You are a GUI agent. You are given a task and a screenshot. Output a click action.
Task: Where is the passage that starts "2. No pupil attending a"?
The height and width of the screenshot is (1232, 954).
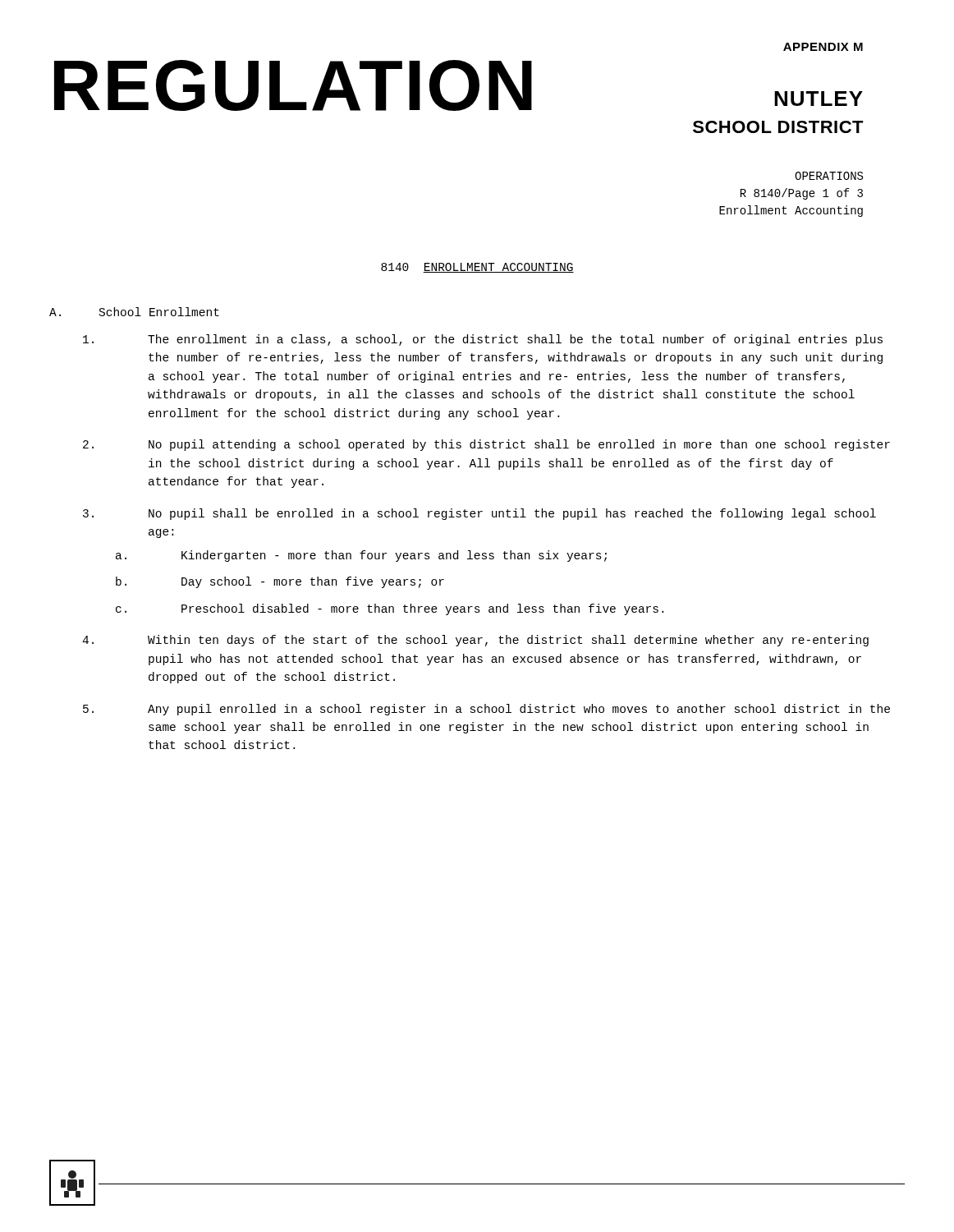473,464
